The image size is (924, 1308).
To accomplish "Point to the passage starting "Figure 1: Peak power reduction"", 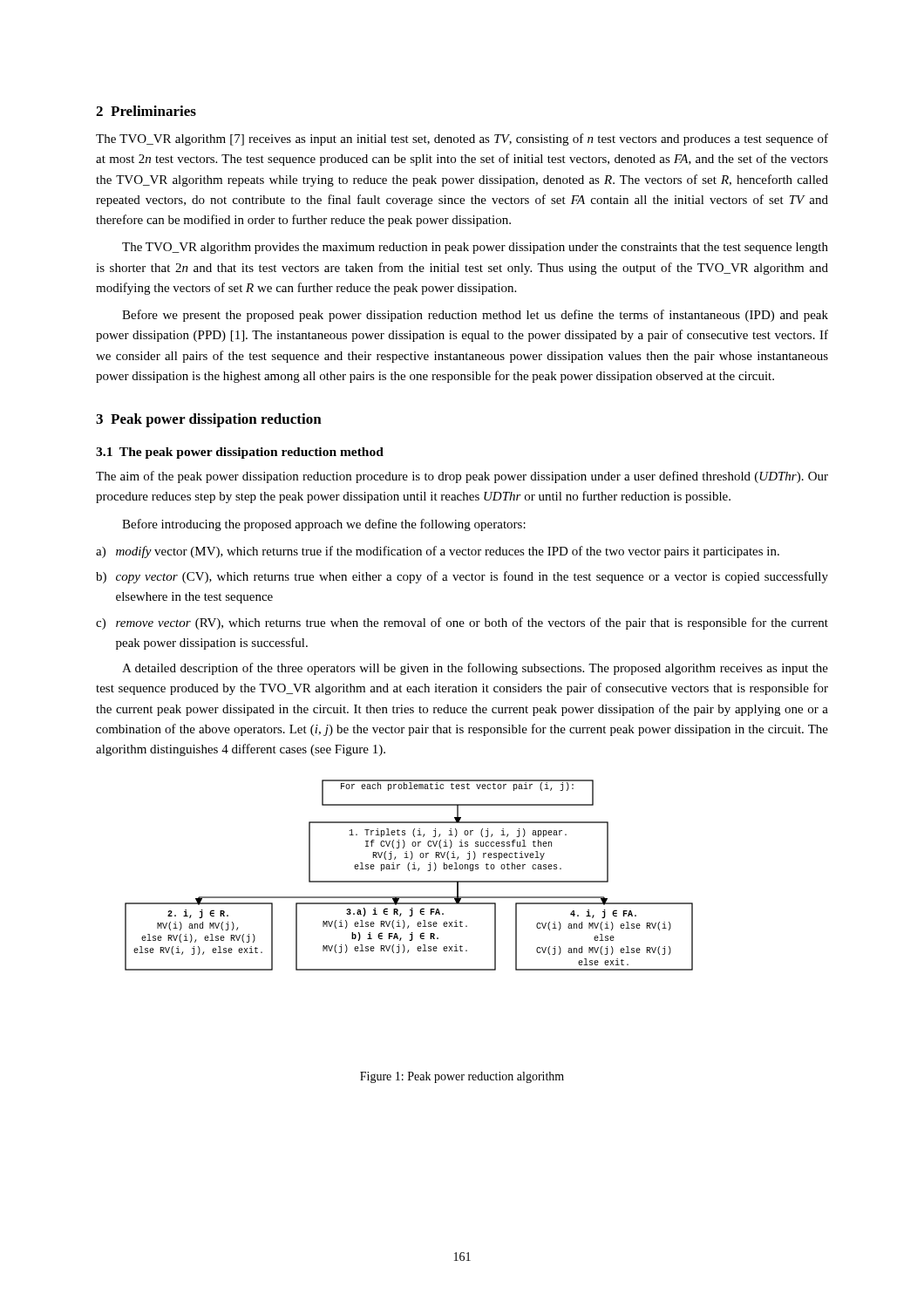I will point(462,1077).
